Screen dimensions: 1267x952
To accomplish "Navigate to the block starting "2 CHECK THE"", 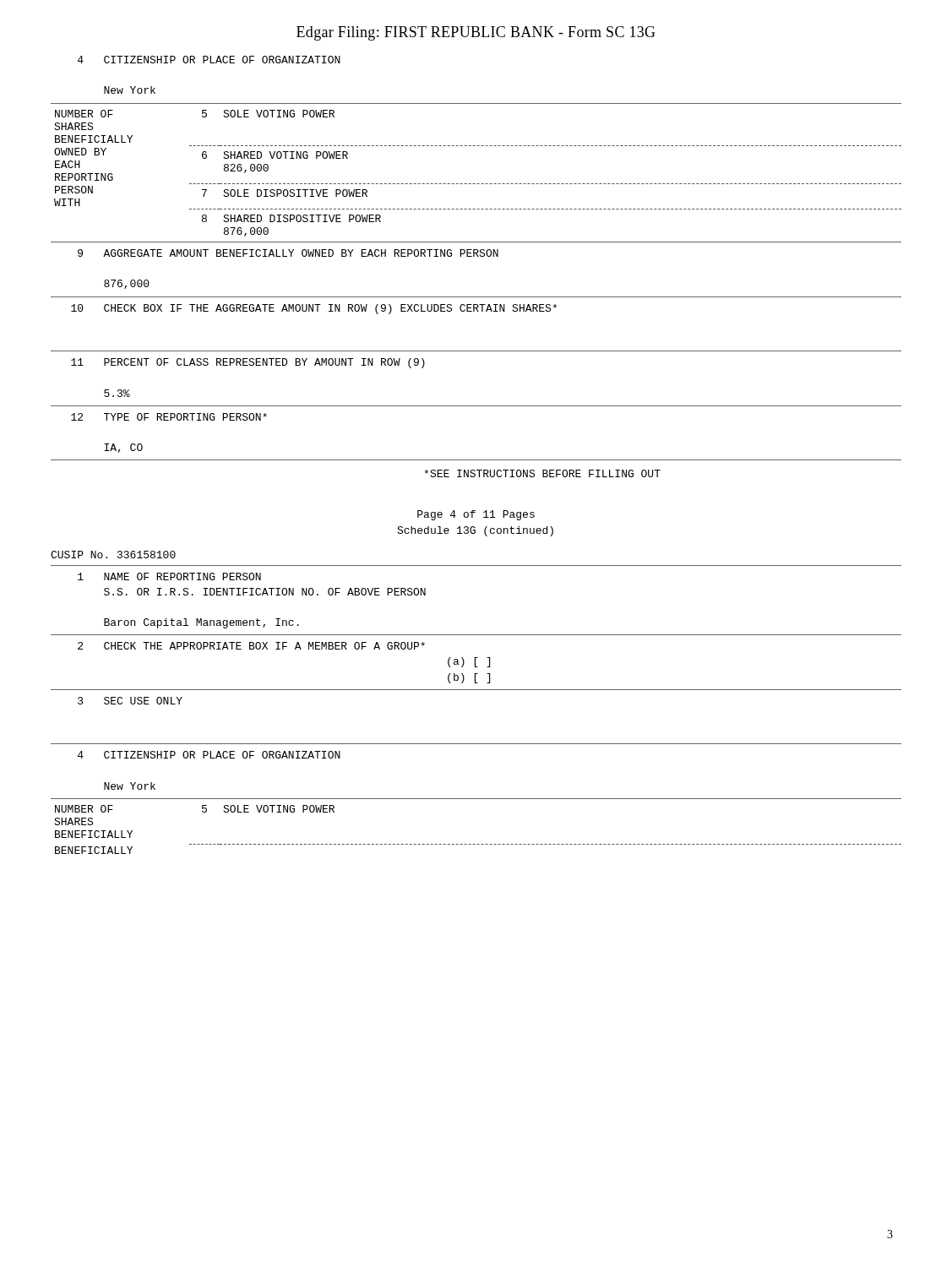I will 476,663.
